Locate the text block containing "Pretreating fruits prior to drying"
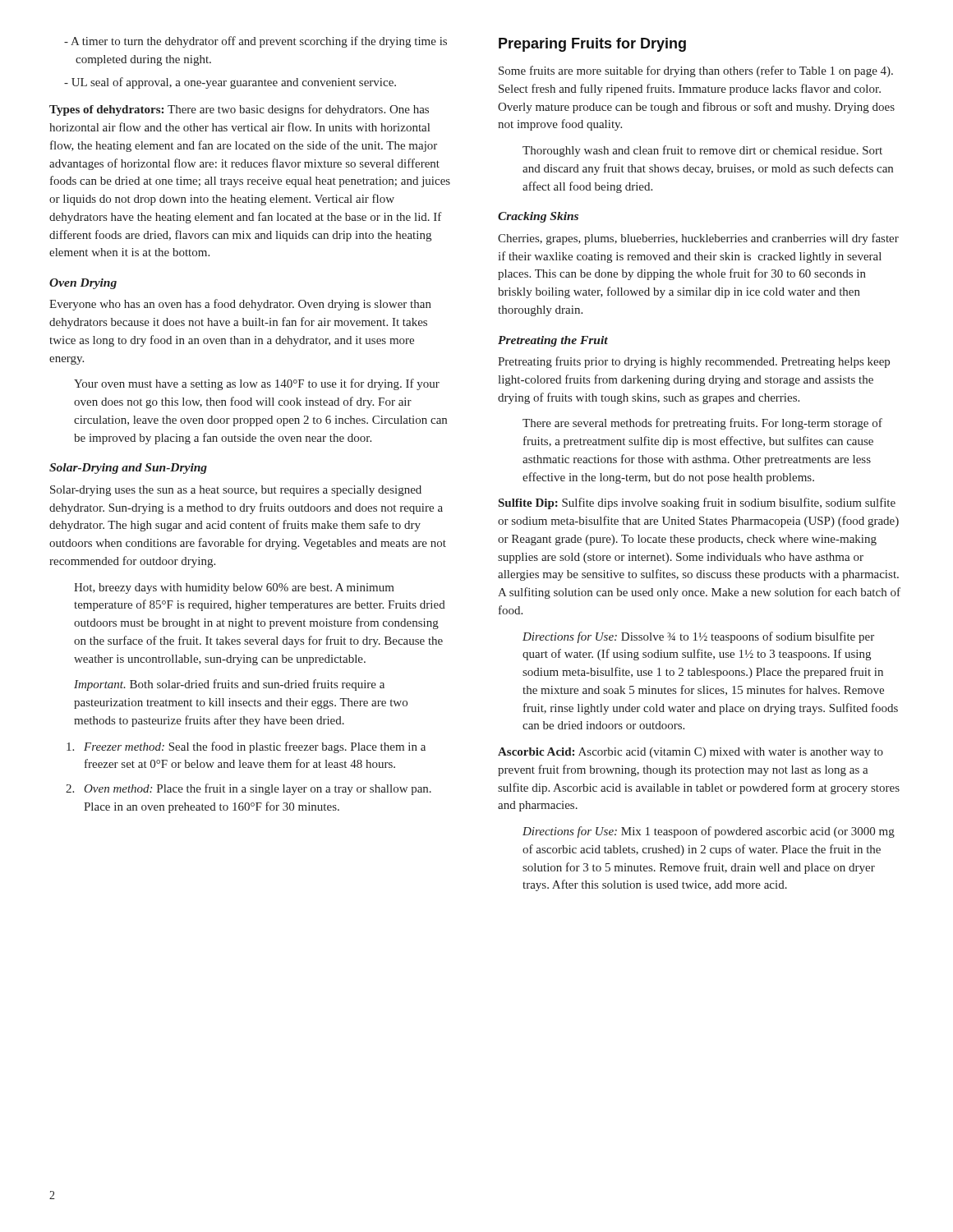This screenshot has height=1232, width=953. click(x=699, y=380)
